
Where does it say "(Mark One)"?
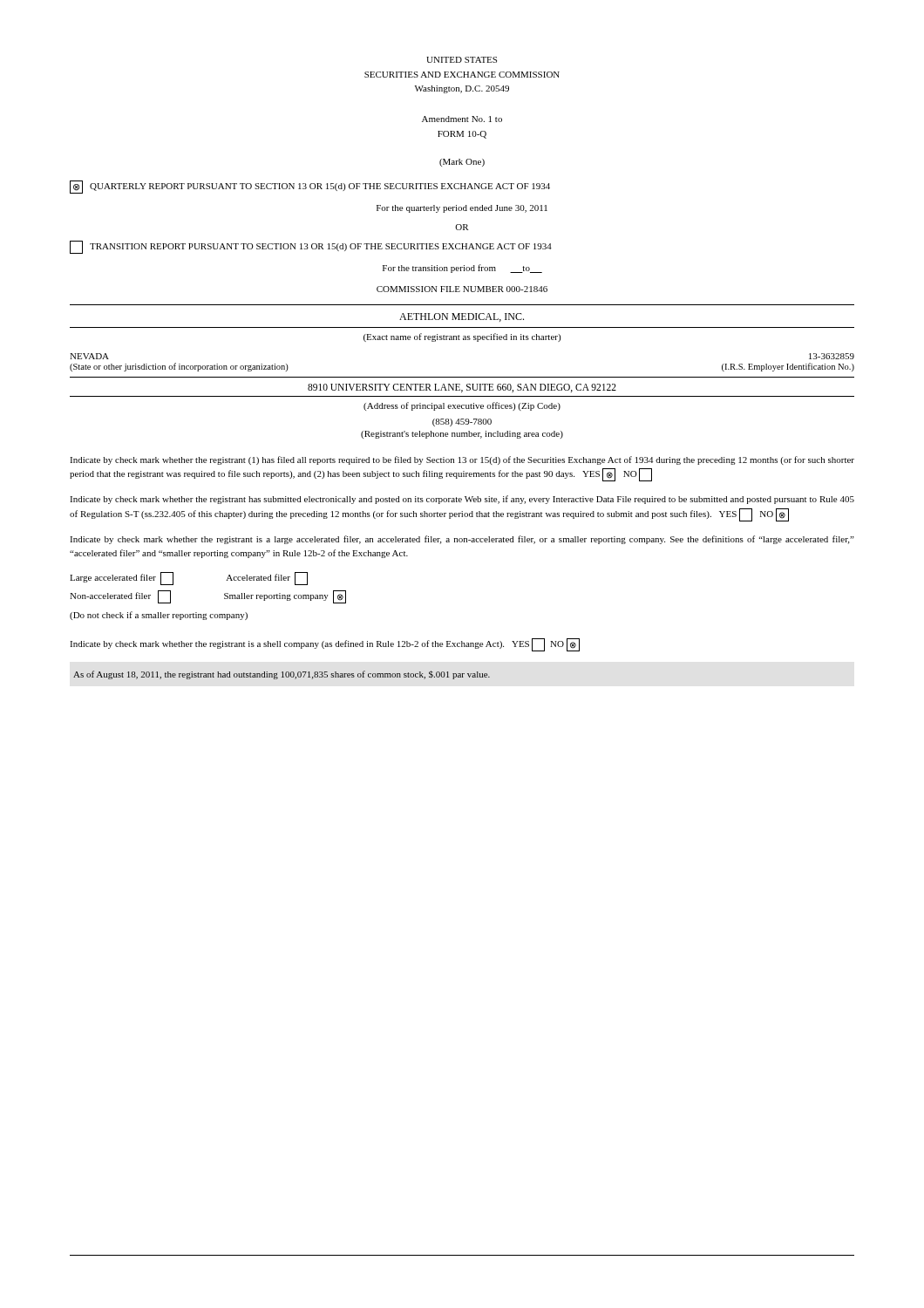(x=462, y=161)
